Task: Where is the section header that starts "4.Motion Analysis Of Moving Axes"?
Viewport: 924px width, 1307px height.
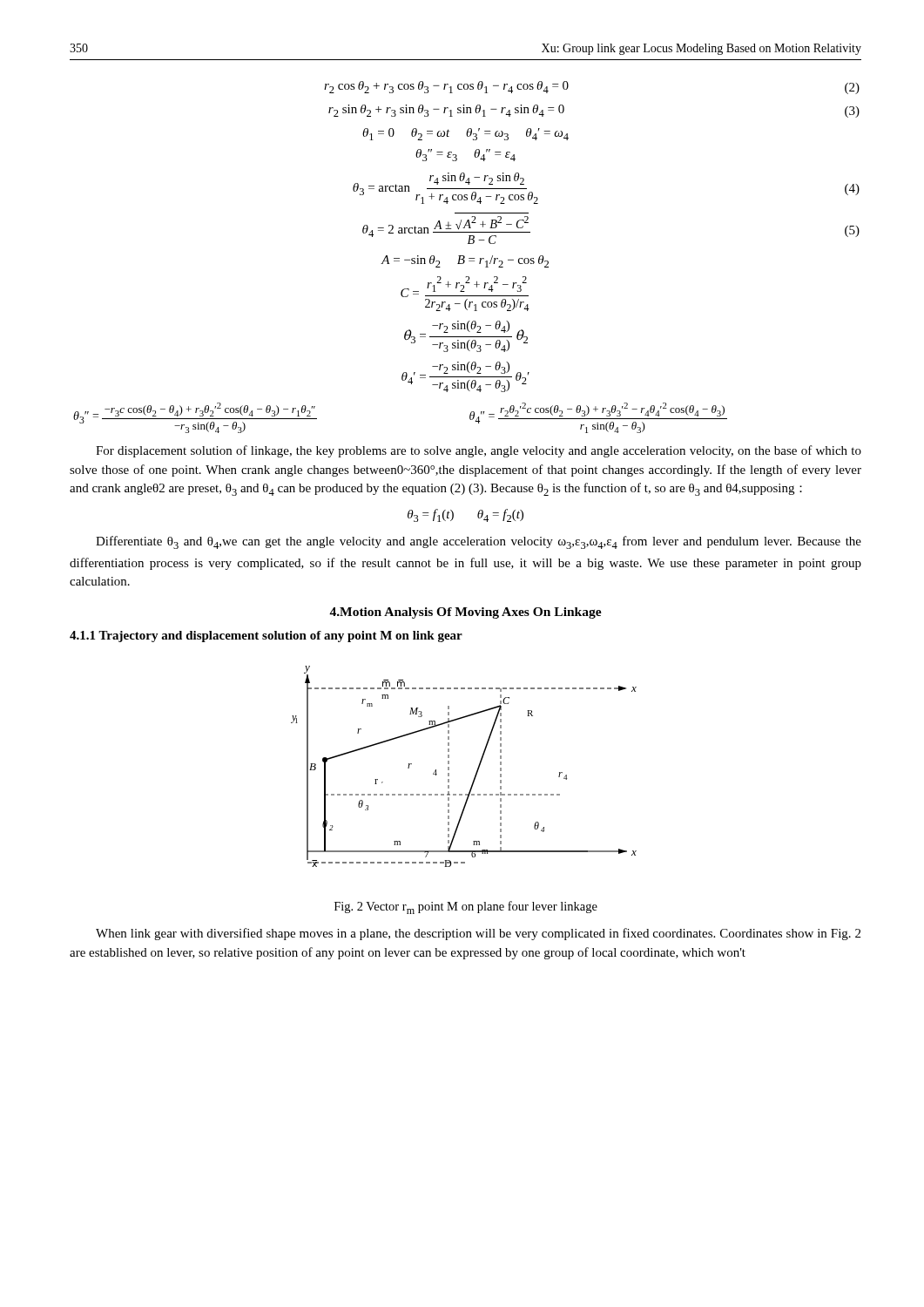Action: (x=465, y=611)
